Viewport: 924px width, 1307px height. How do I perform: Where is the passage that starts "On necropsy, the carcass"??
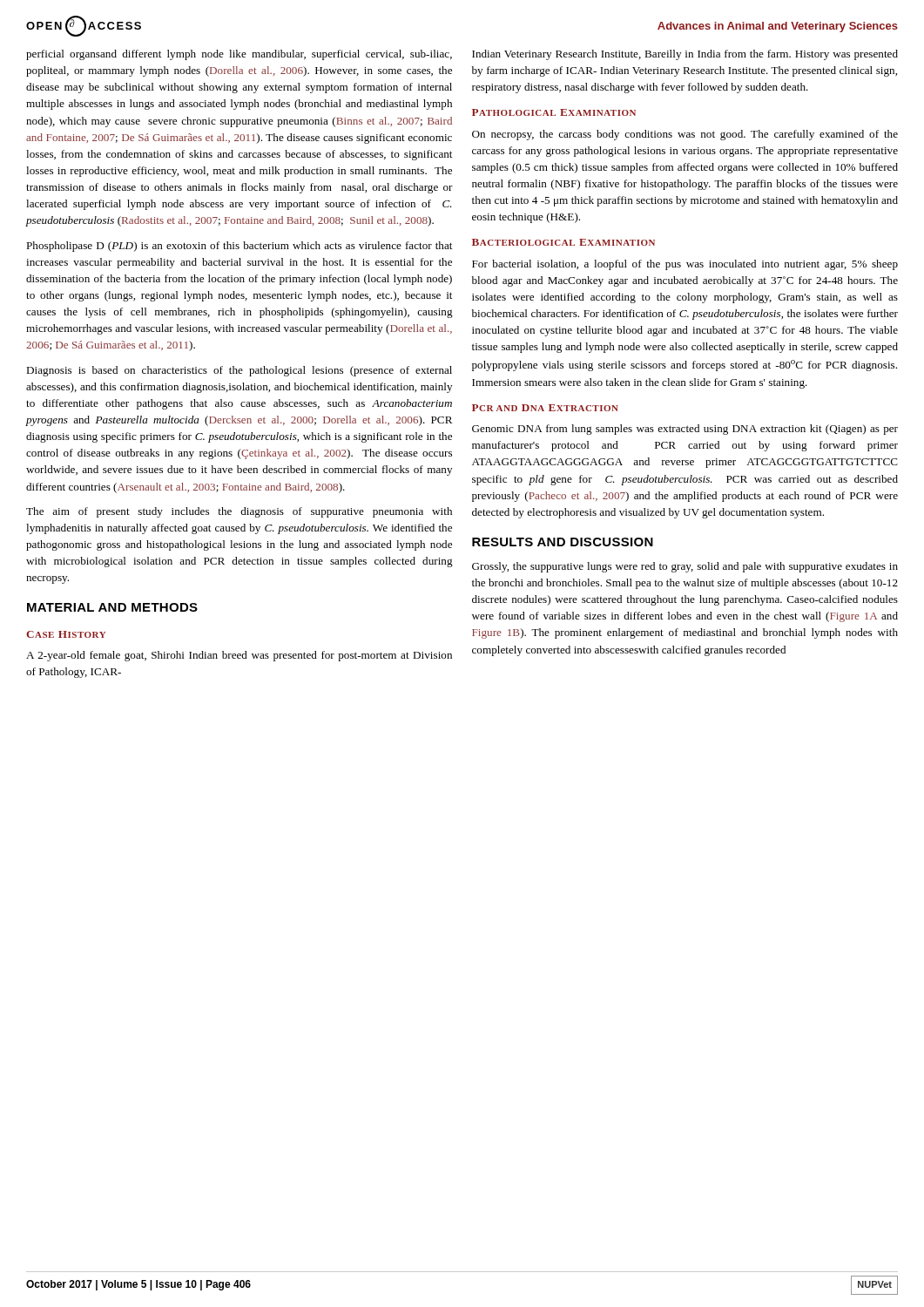[x=685, y=175]
